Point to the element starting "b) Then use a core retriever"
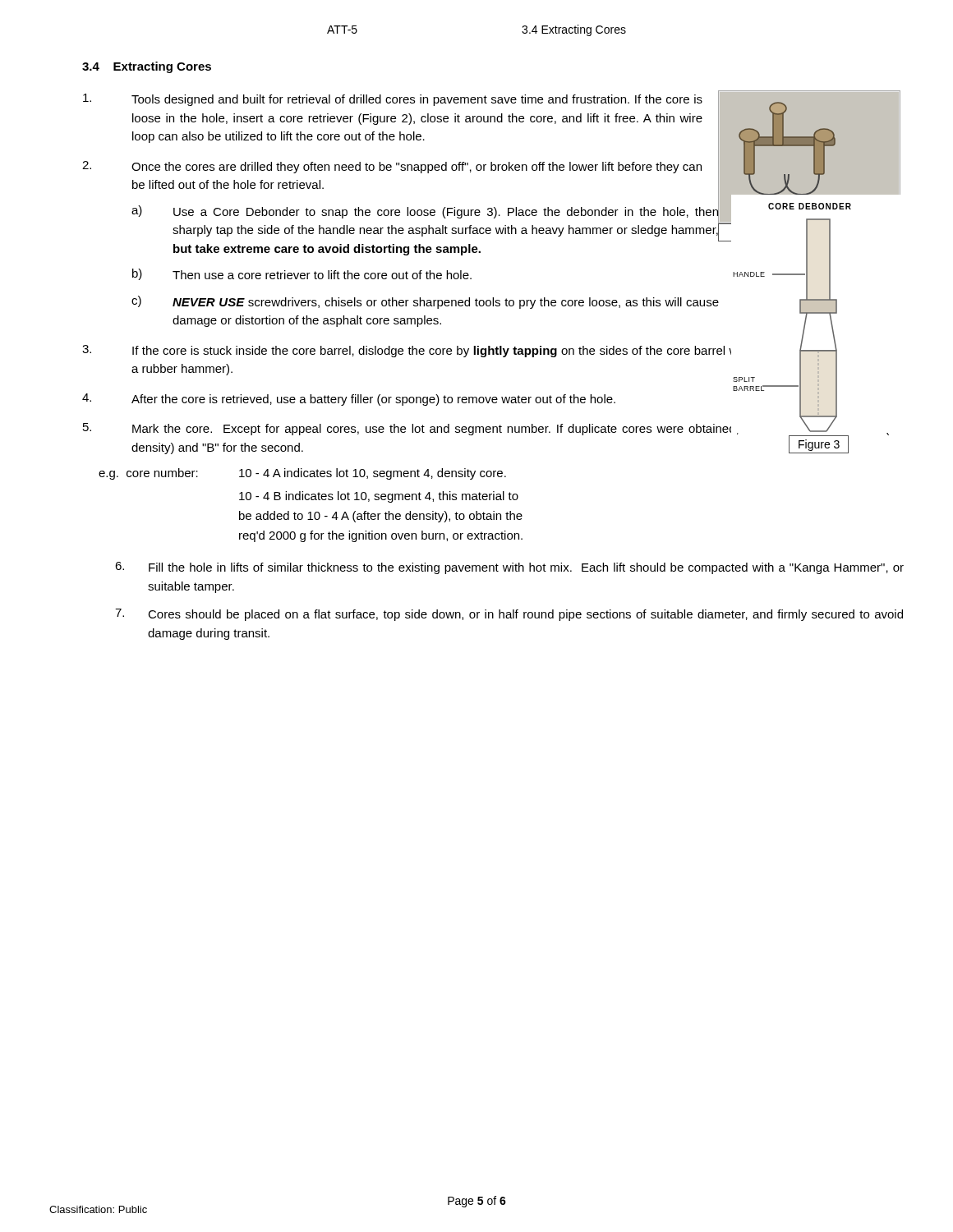 [425, 275]
